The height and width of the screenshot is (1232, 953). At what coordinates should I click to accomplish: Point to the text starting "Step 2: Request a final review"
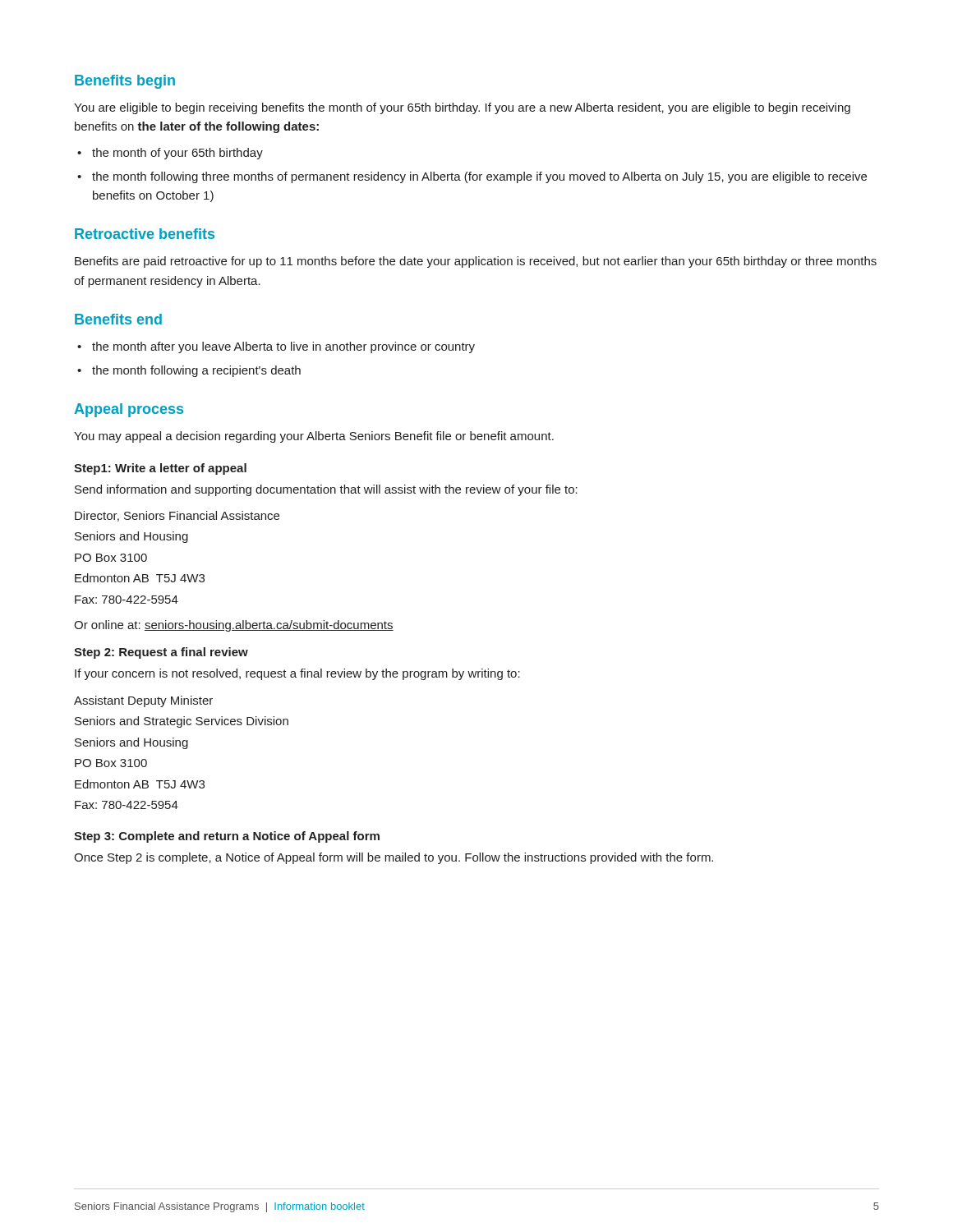(161, 652)
